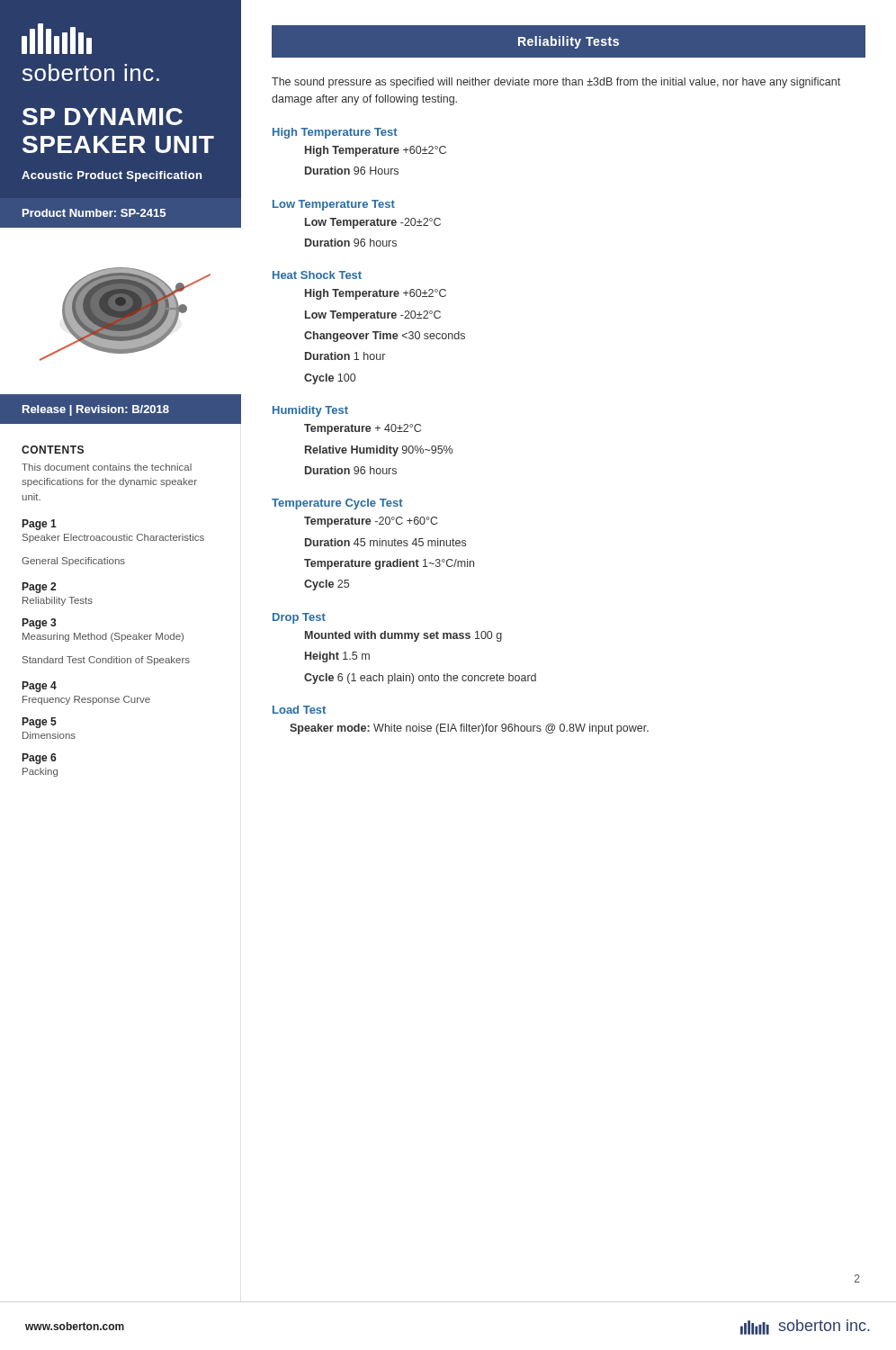The width and height of the screenshot is (896, 1350).
Task: Navigate to the passage starting "Temperature + 40±2°C"
Action: 363,429
